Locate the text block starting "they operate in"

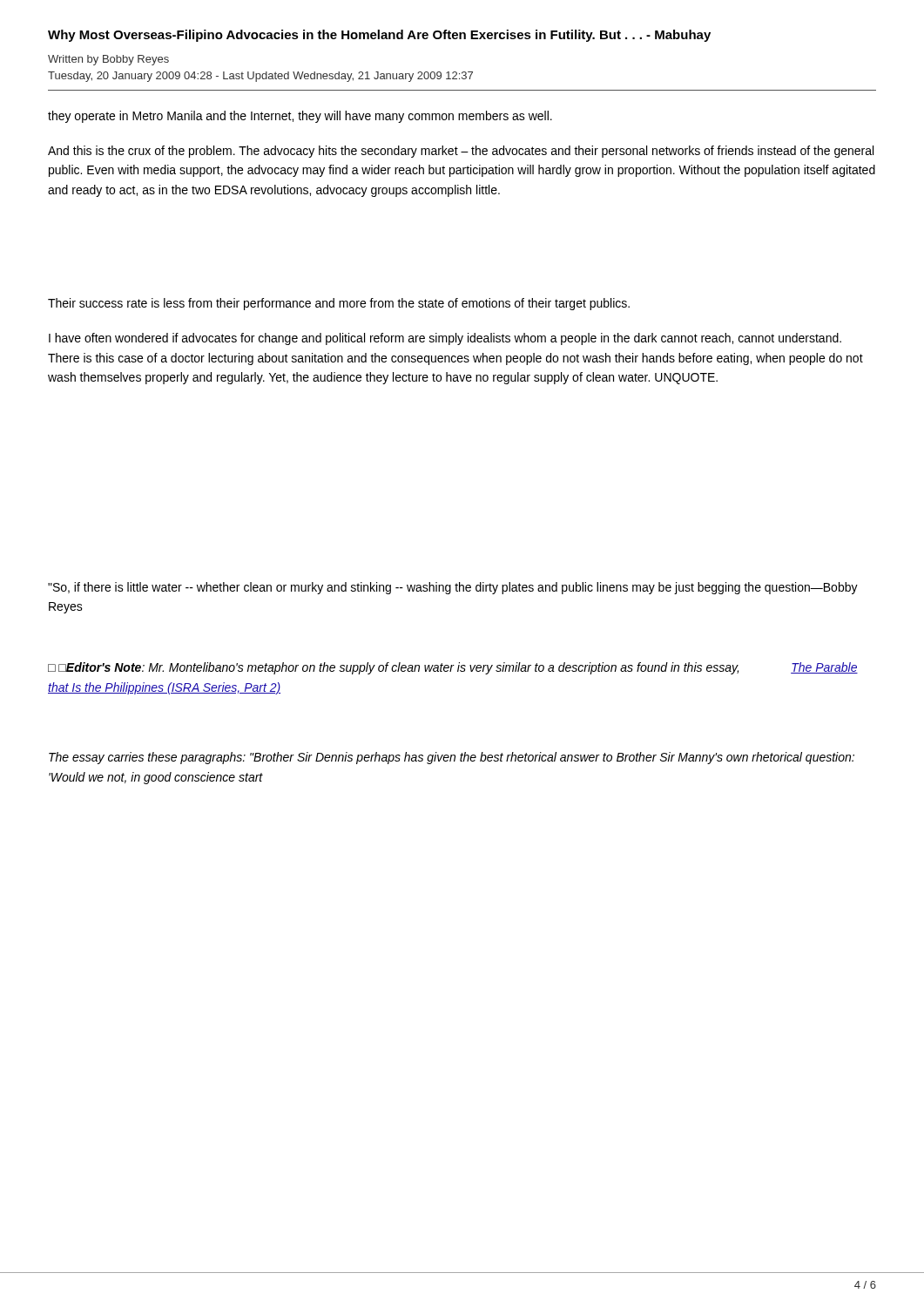(x=300, y=115)
